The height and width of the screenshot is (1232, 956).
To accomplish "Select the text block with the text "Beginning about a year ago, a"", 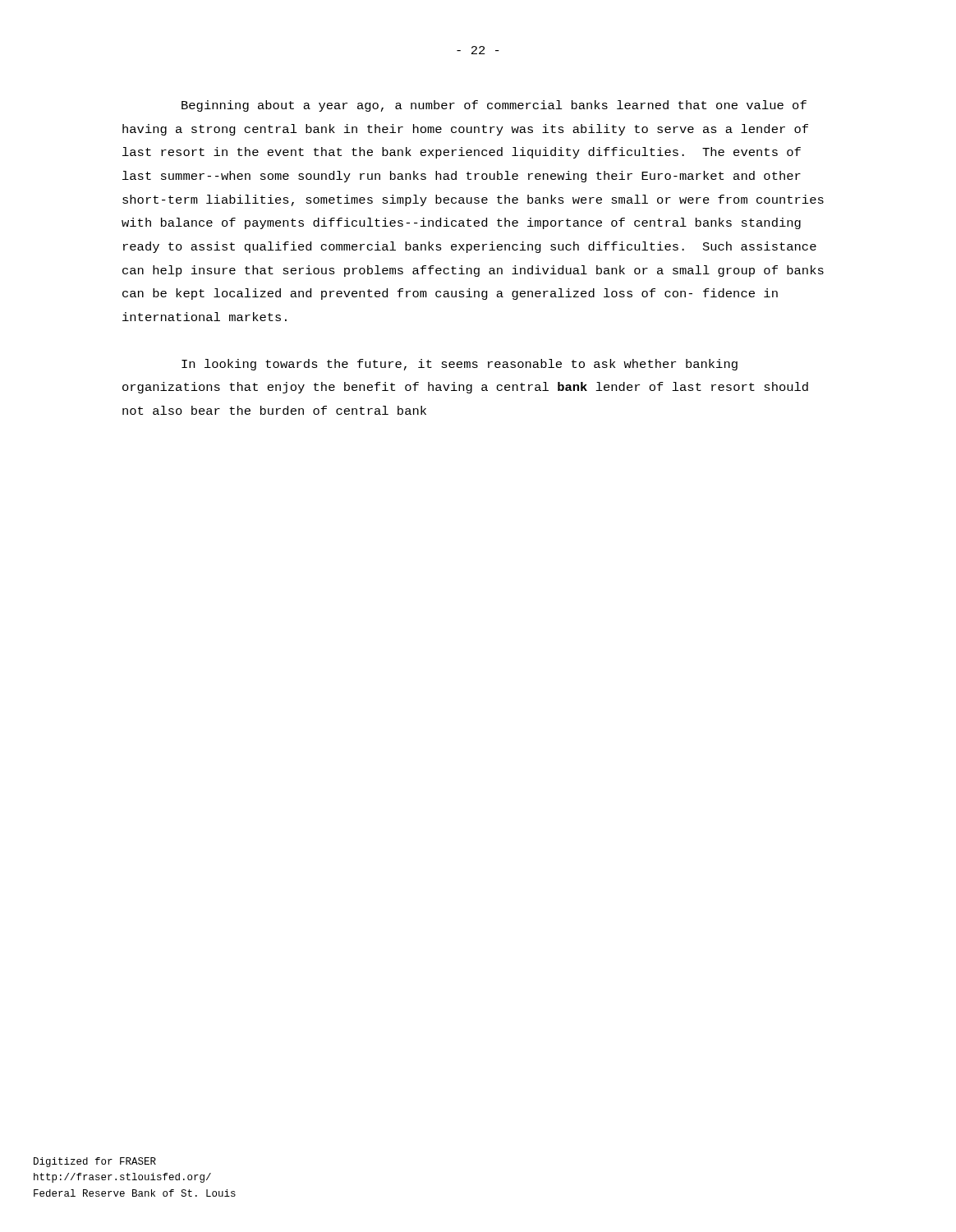I will point(478,259).
